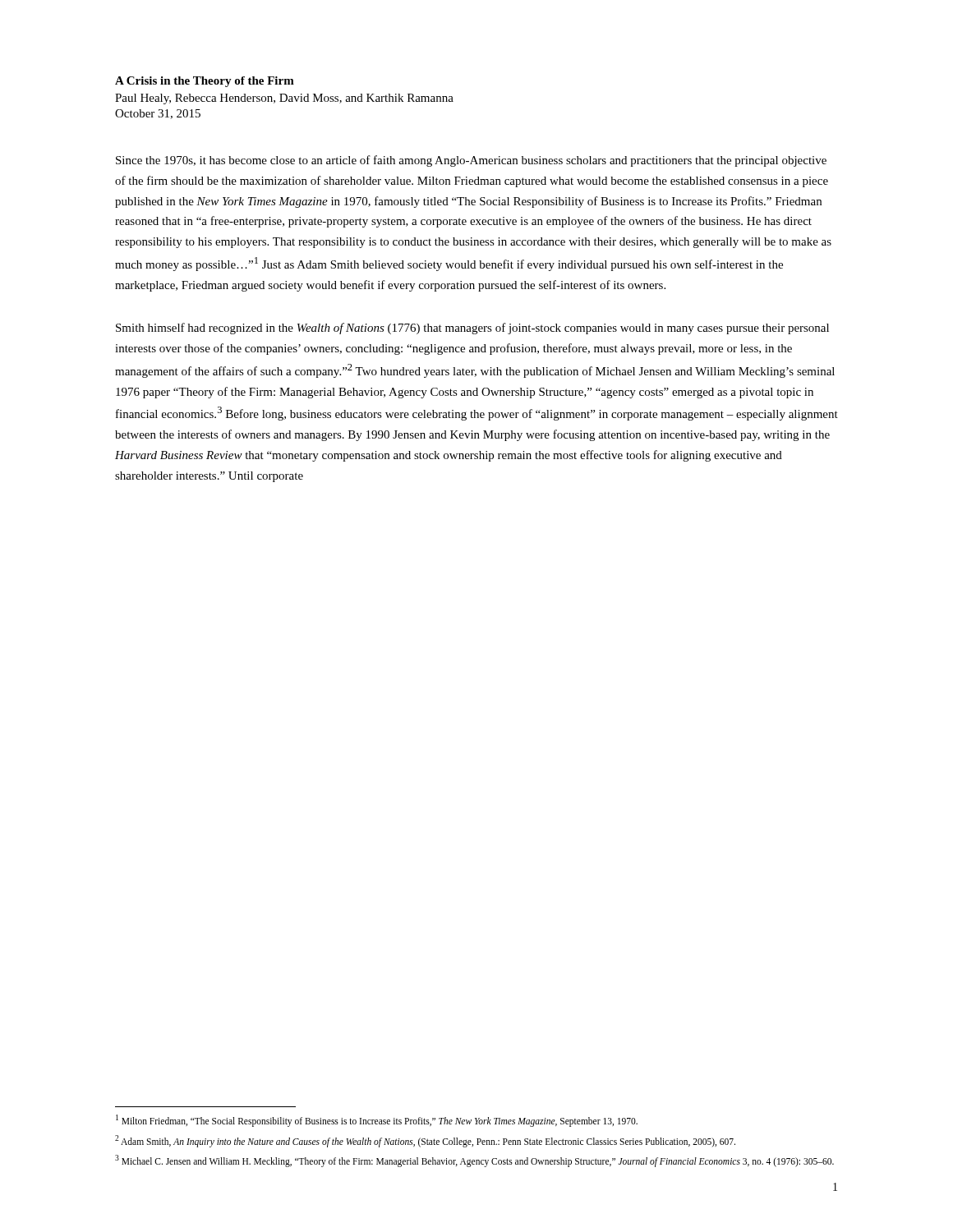Click on the text block with the text "Paul Healy, Rebecca Henderson, David Moss, and"
Viewport: 953px width, 1232px height.
pos(284,98)
